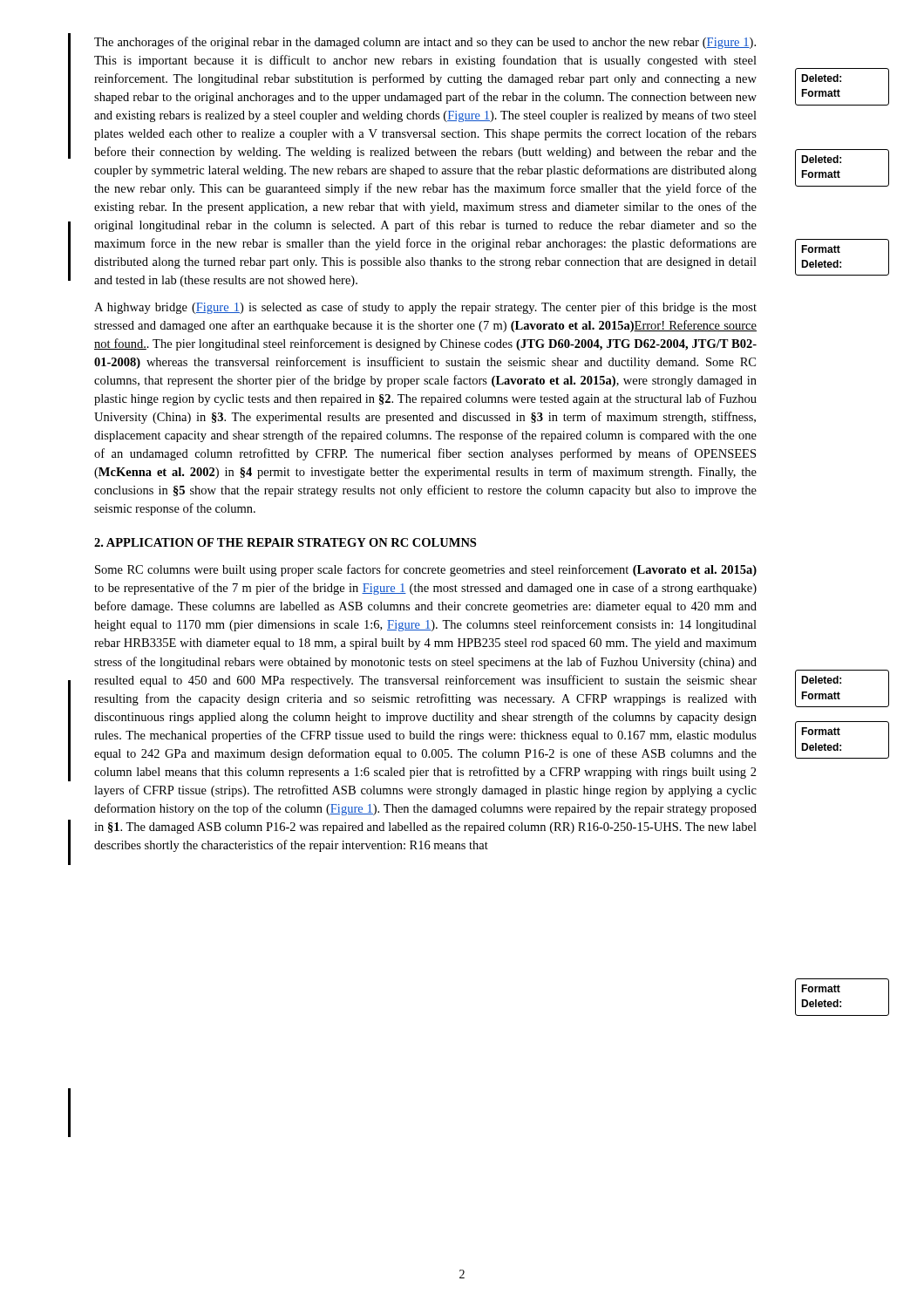924x1308 pixels.
Task: Select the text block containing "The anchorages of the"
Action: pos(425,276)
